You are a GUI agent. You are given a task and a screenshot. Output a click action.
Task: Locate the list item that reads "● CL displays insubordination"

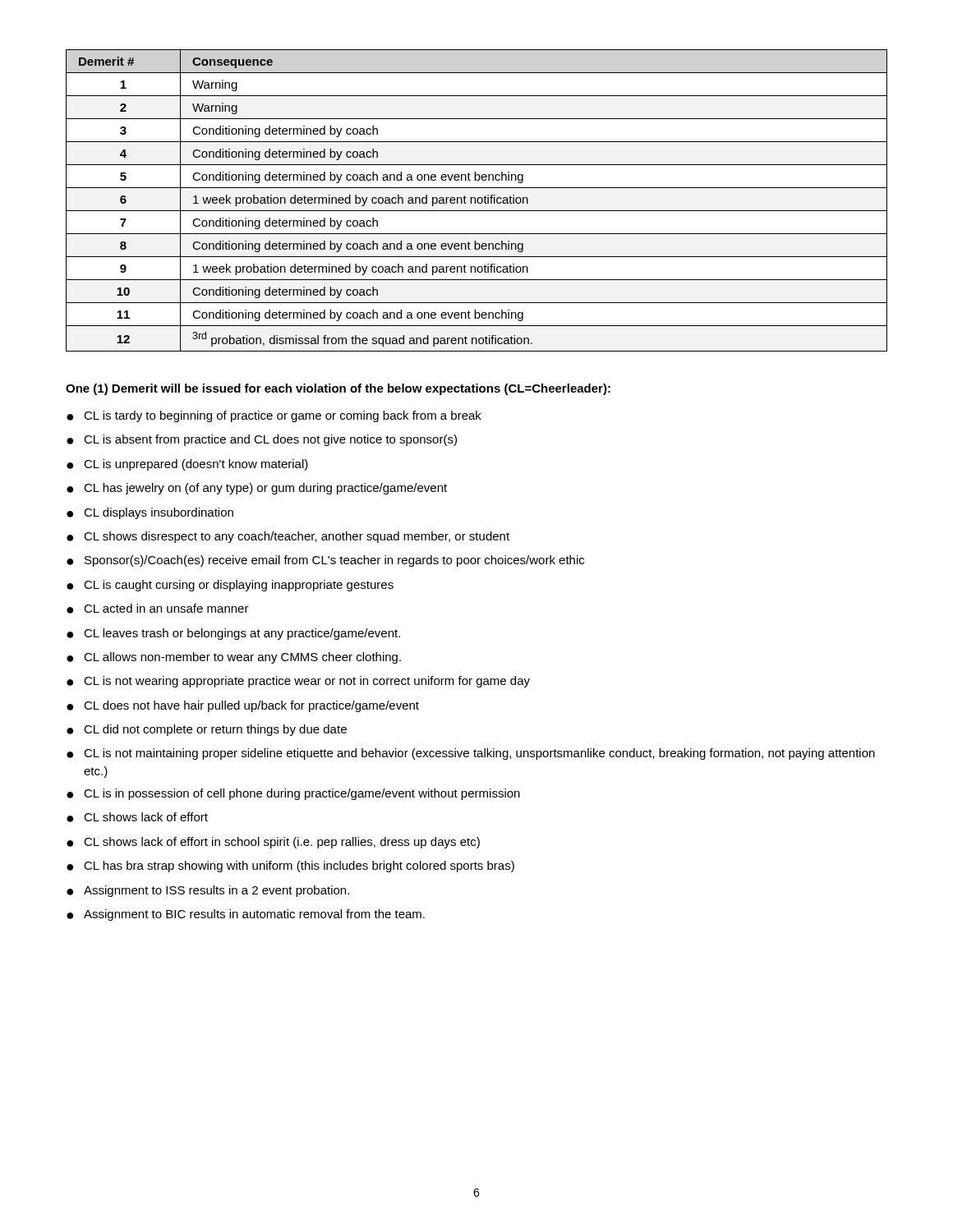point(150,513)
